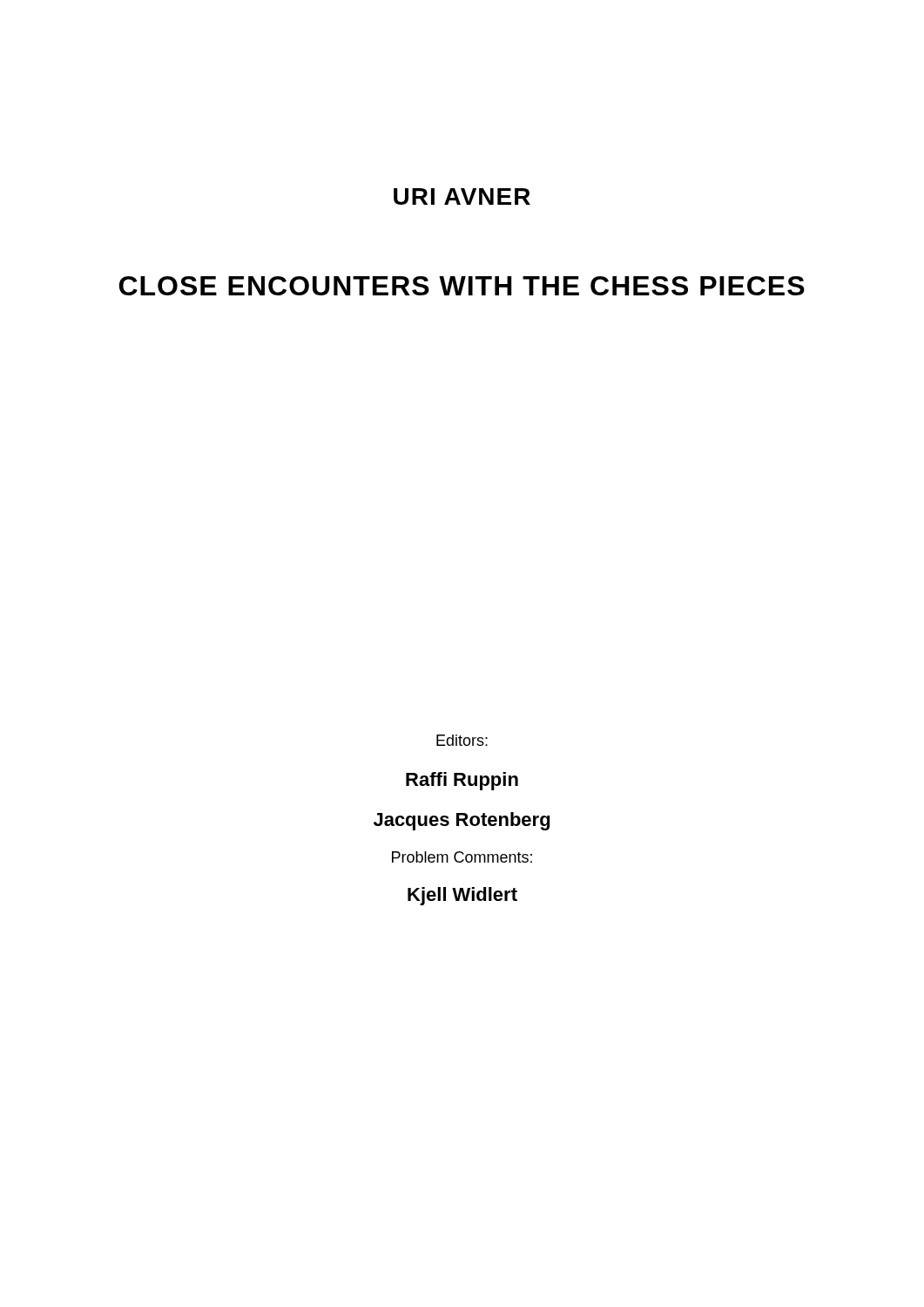Locate the text containing "Problem Comments:"
This screenshot has height=1307, width=924.
pyautogui.click(x=462, y=857)
